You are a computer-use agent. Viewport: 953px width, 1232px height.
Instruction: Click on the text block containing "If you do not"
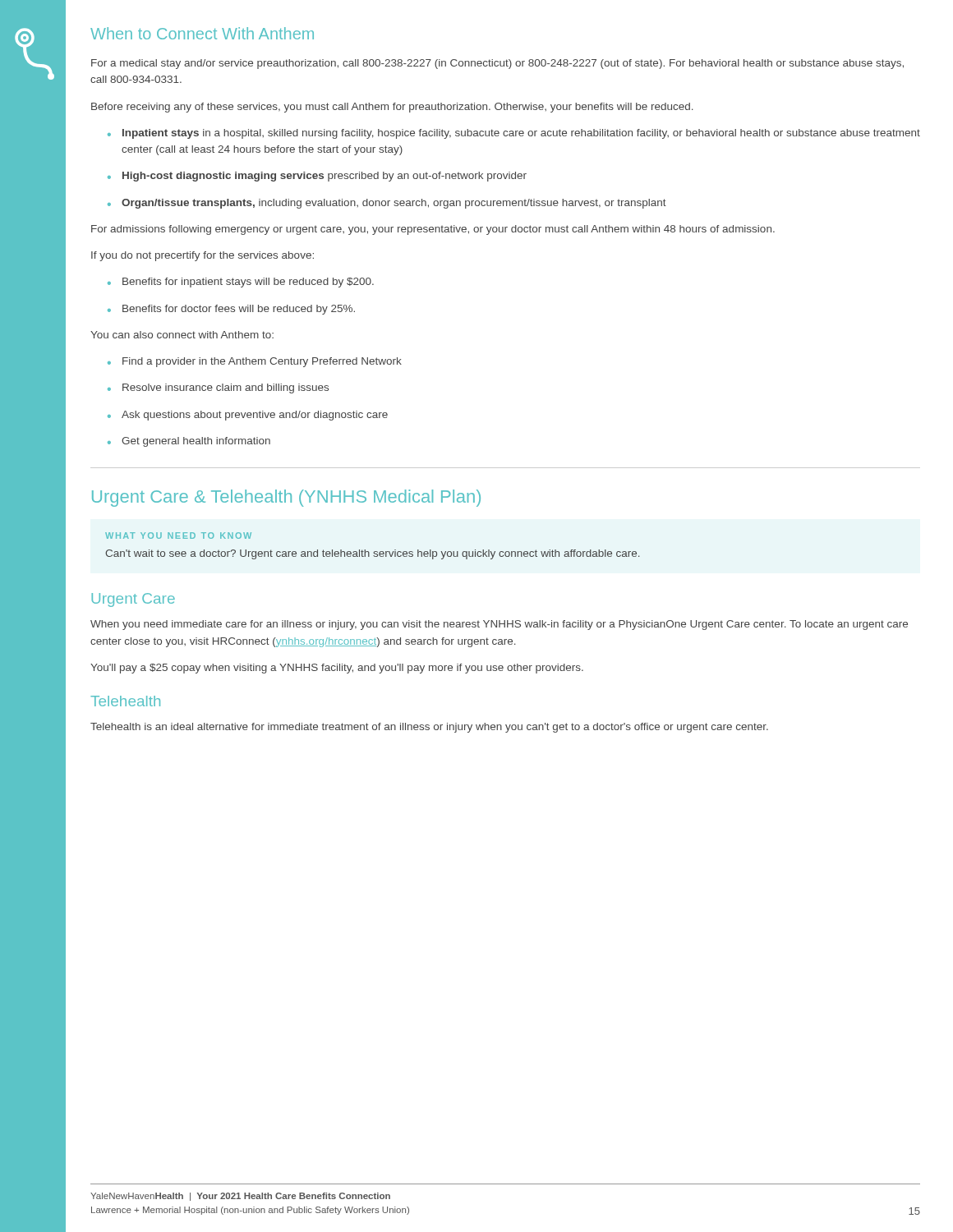[x=203, y=256]
